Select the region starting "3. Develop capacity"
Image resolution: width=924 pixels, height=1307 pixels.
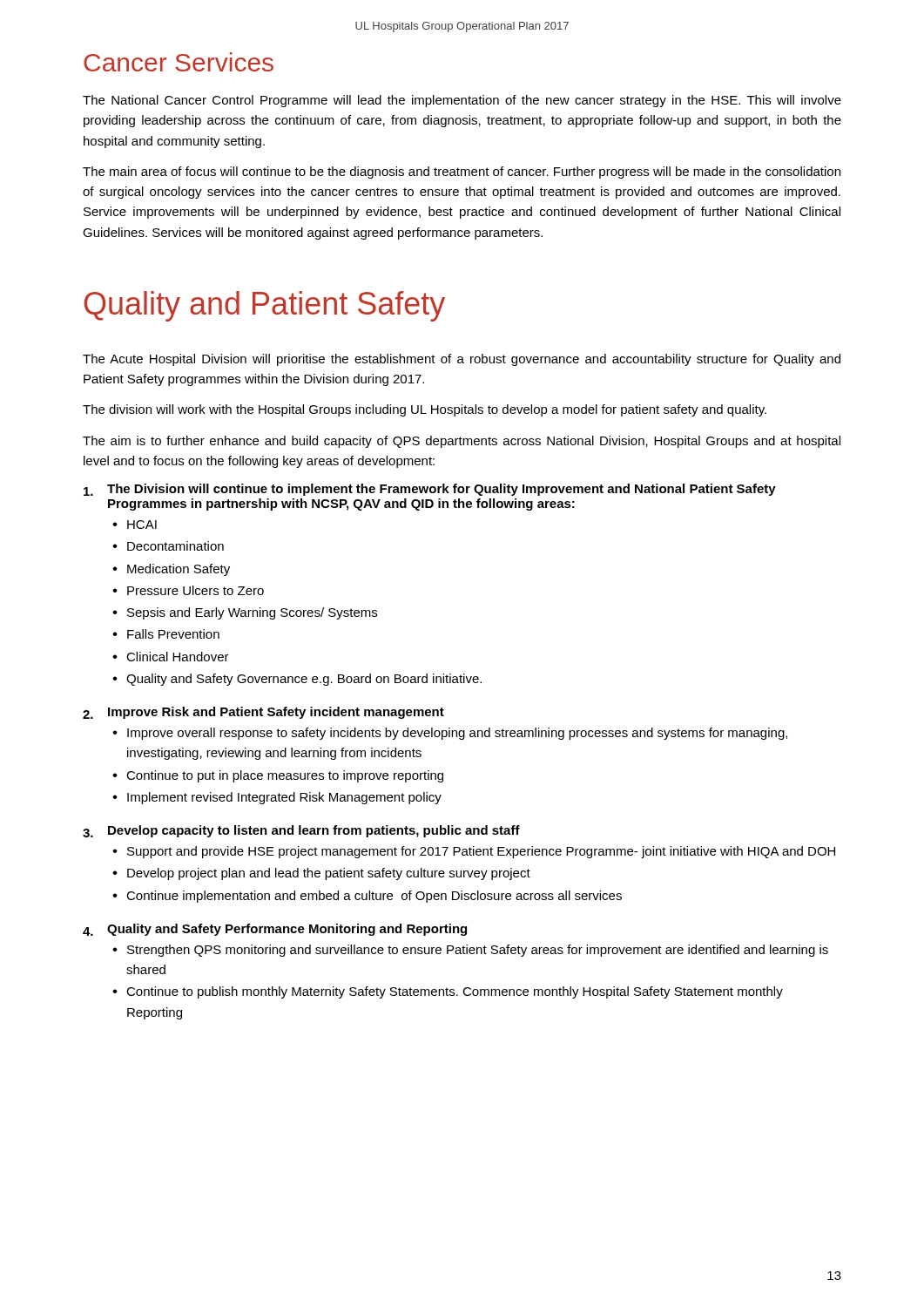pyautogui.click(x=462, y=867)
